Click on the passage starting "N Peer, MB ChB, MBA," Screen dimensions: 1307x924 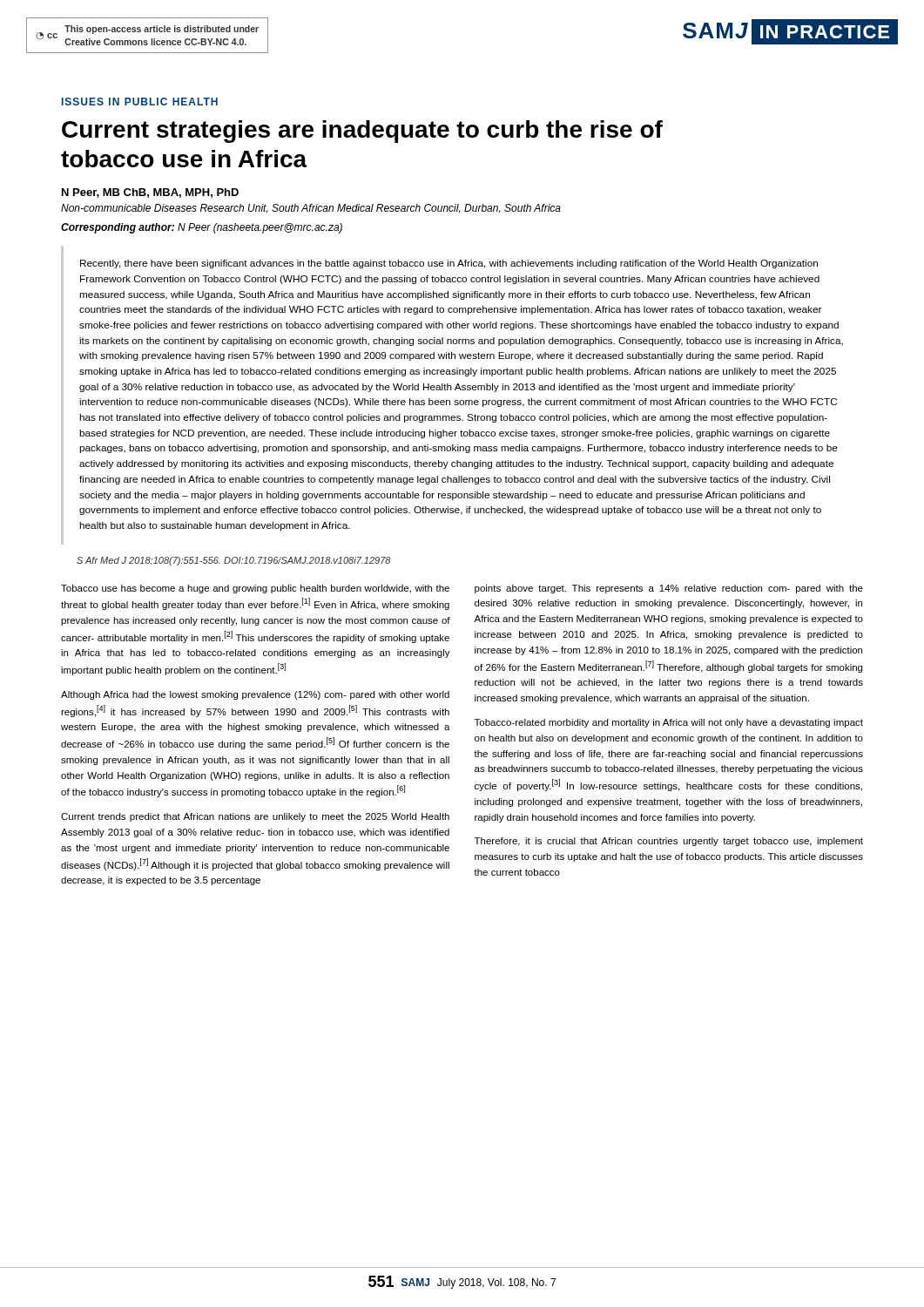(x=150, y=192)
